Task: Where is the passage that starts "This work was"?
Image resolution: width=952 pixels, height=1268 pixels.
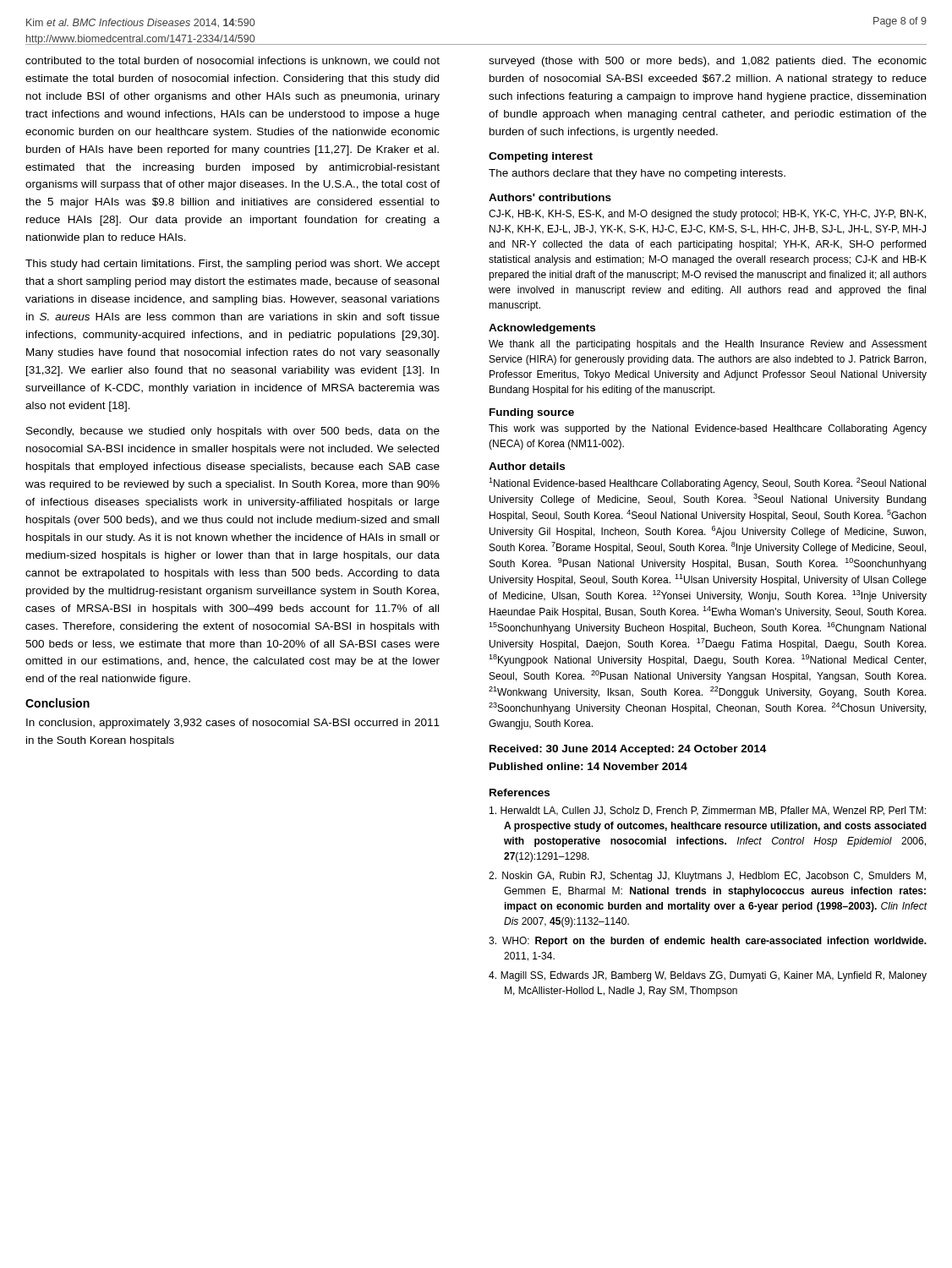Action: click(x=708, y=436)
